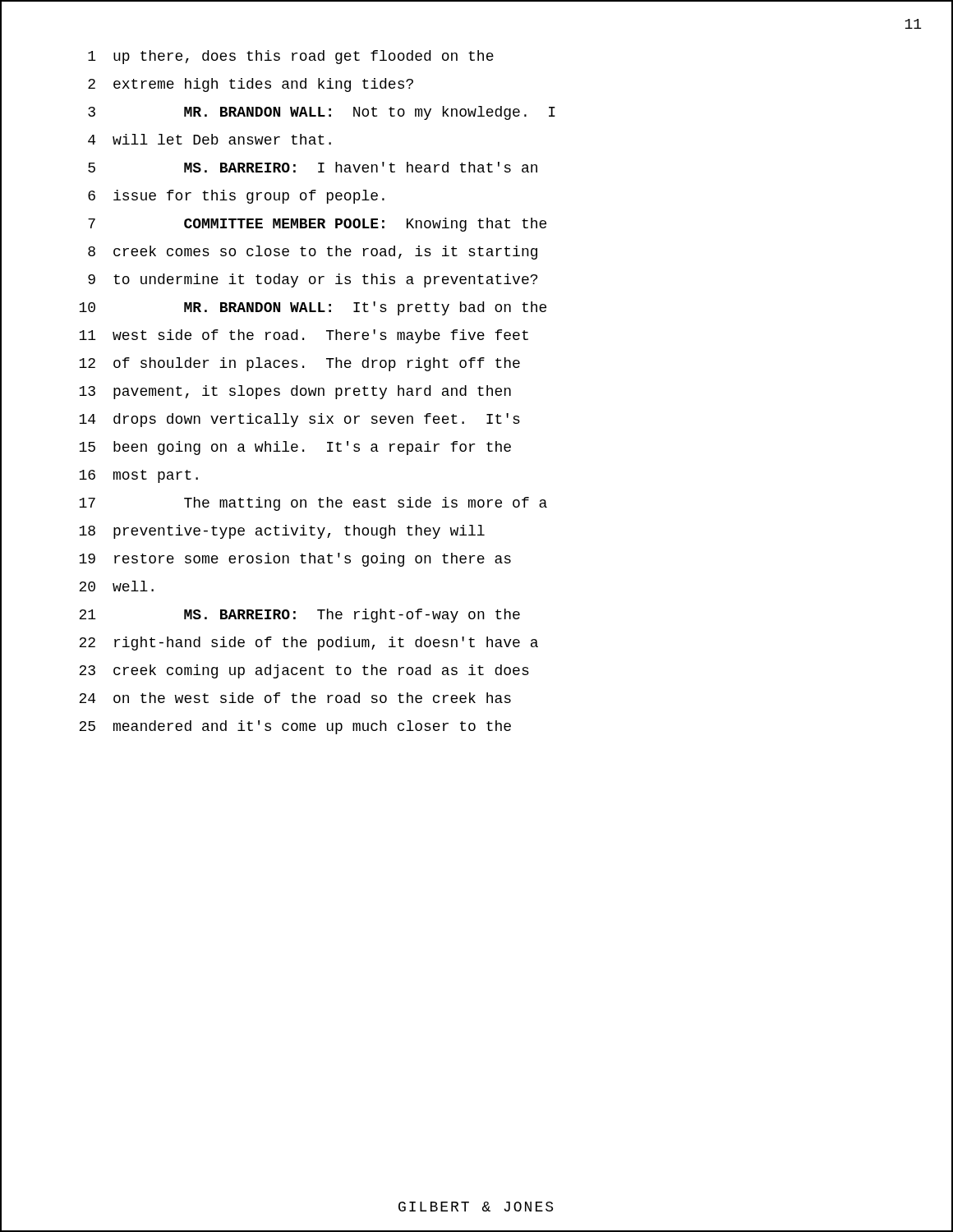The height and width of the screenshot is (1232, 953).
Task: Click on the block starting "9 to undermine it"
Action: point(485,280)
